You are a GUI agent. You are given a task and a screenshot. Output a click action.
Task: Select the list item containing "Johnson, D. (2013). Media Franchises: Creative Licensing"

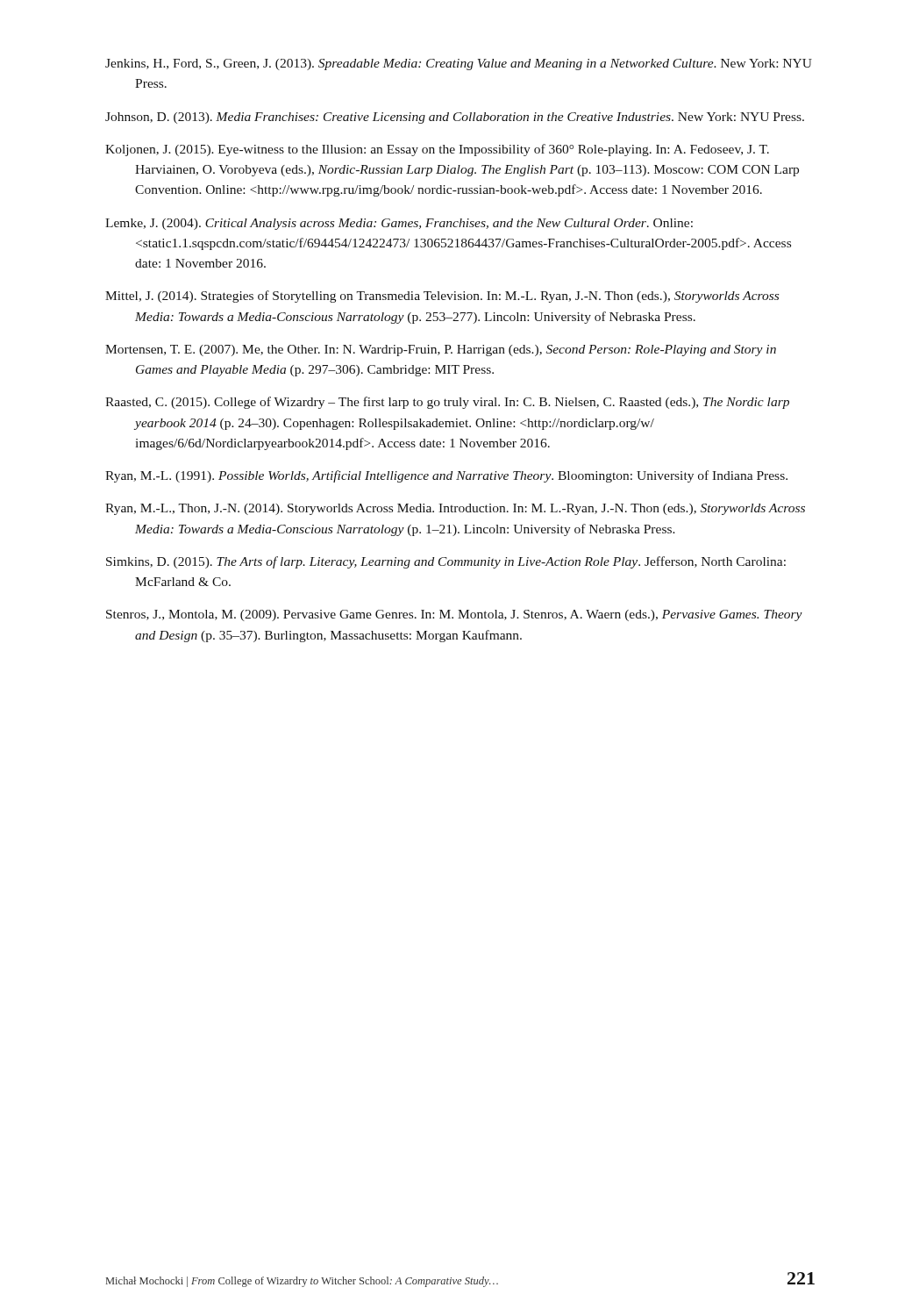[455, 116]
